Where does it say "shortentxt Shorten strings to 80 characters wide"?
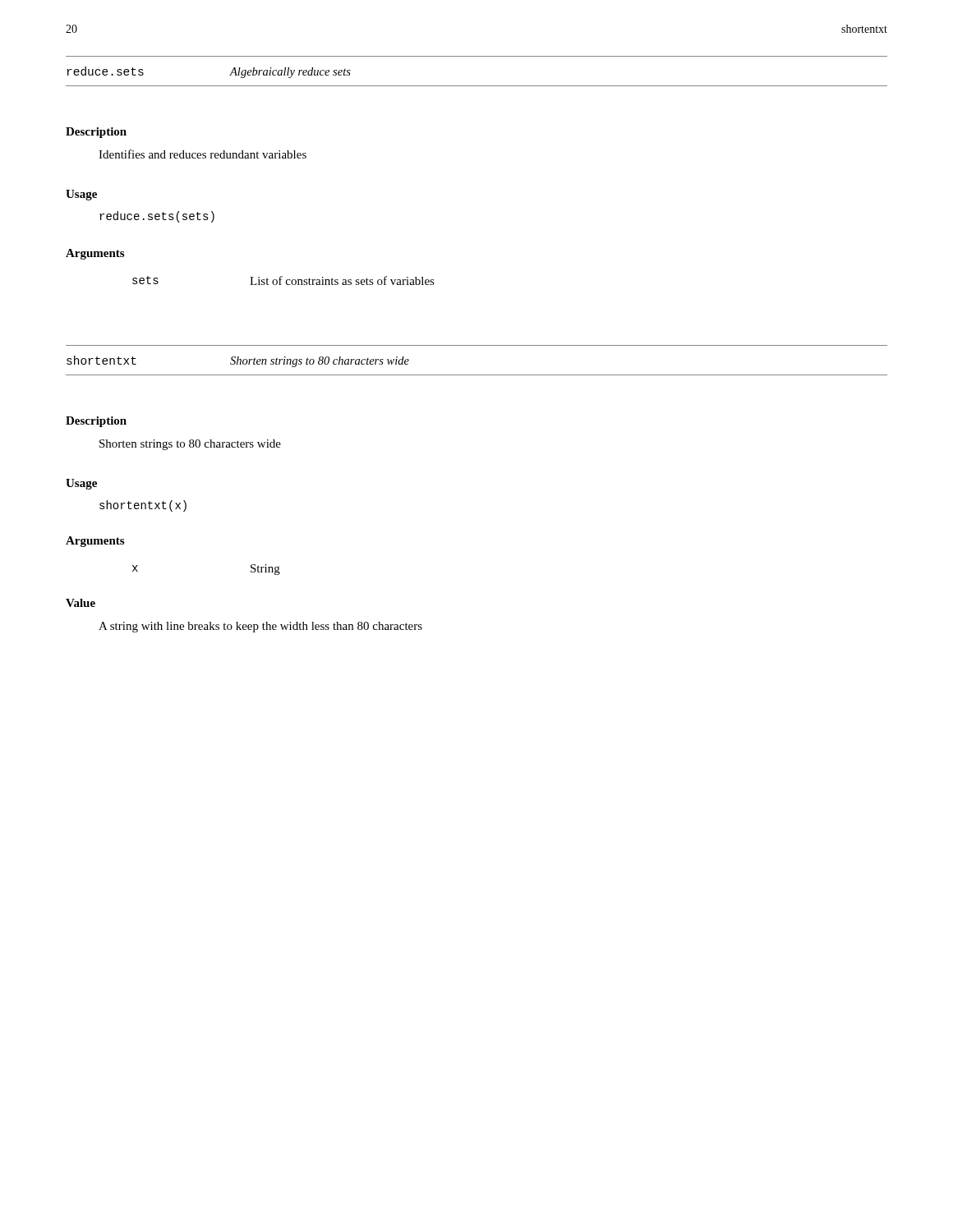This screenshot has height=1232, width=953. [x=238, y=361]
